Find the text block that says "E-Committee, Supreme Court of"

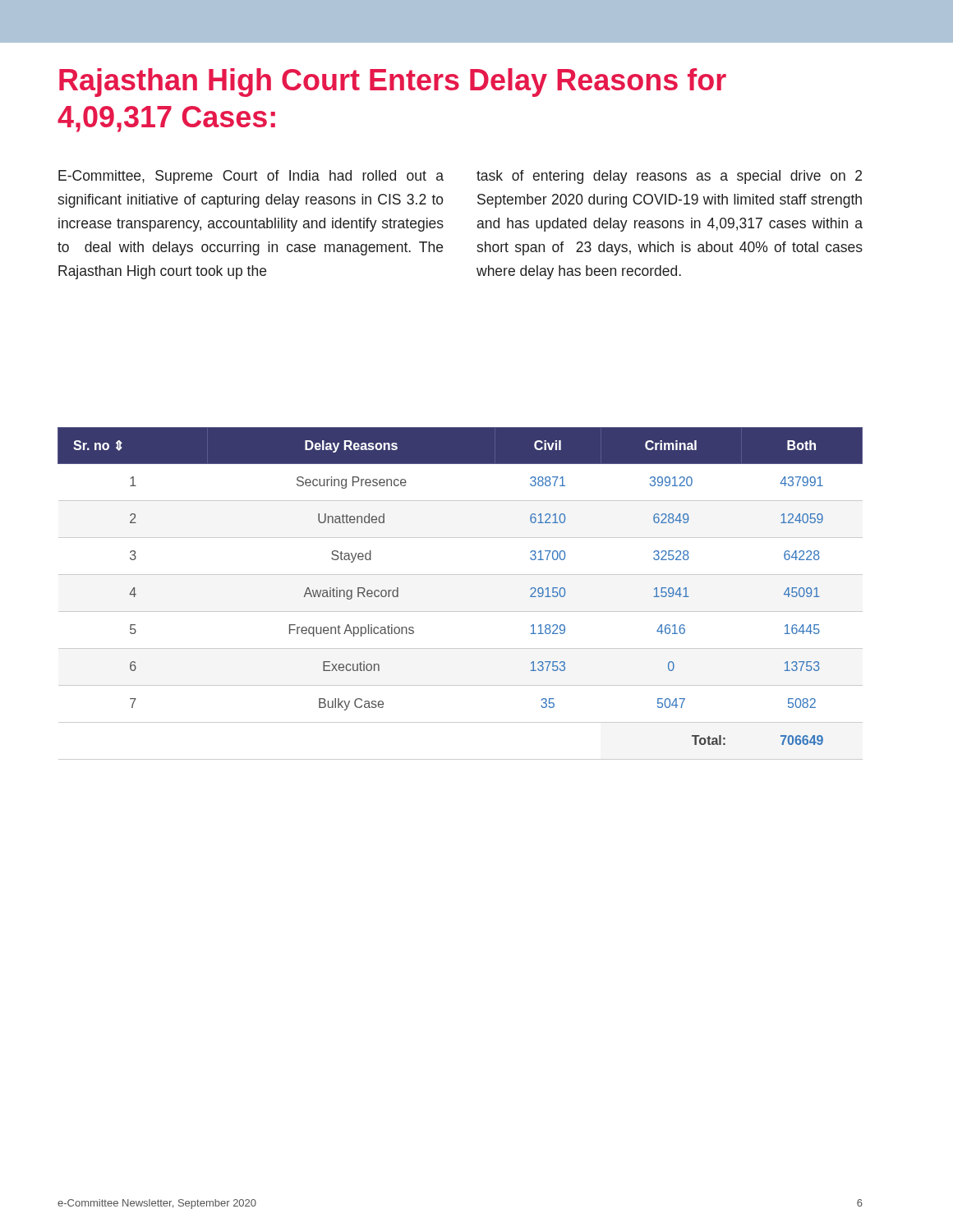point(251,223)
